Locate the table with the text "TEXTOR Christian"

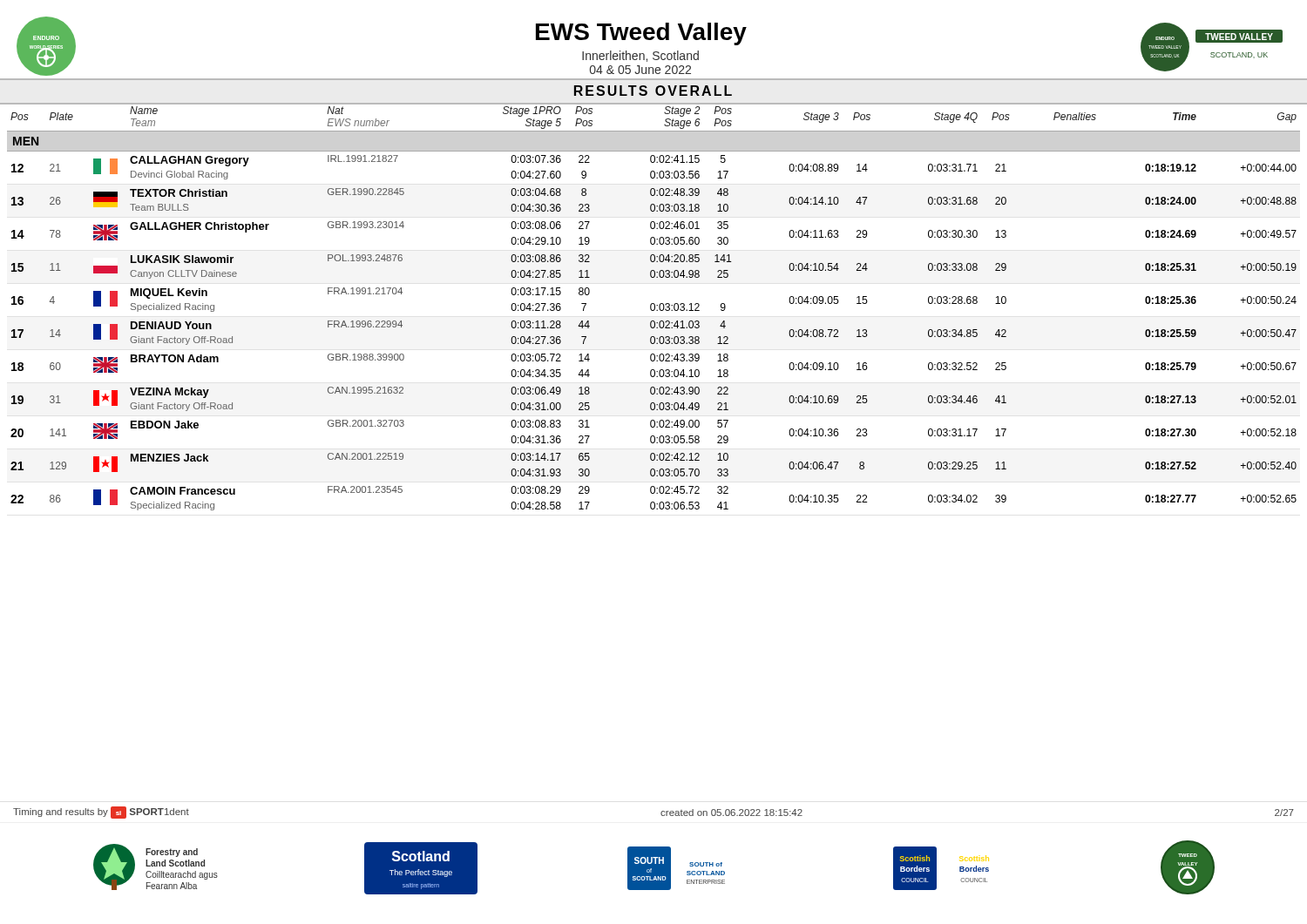point(654,452)
